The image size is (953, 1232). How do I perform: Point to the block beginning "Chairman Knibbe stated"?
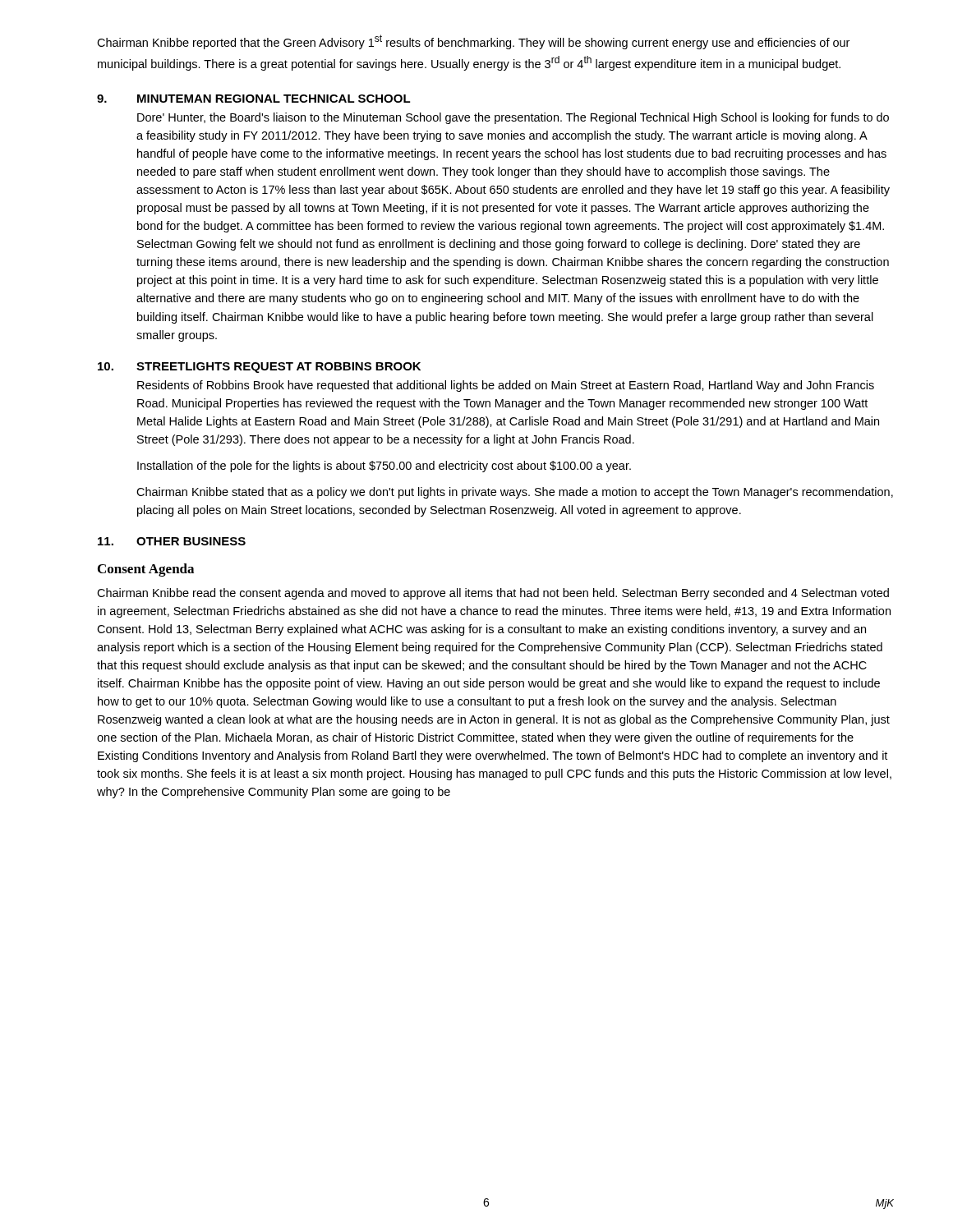(x=515, y=501)
